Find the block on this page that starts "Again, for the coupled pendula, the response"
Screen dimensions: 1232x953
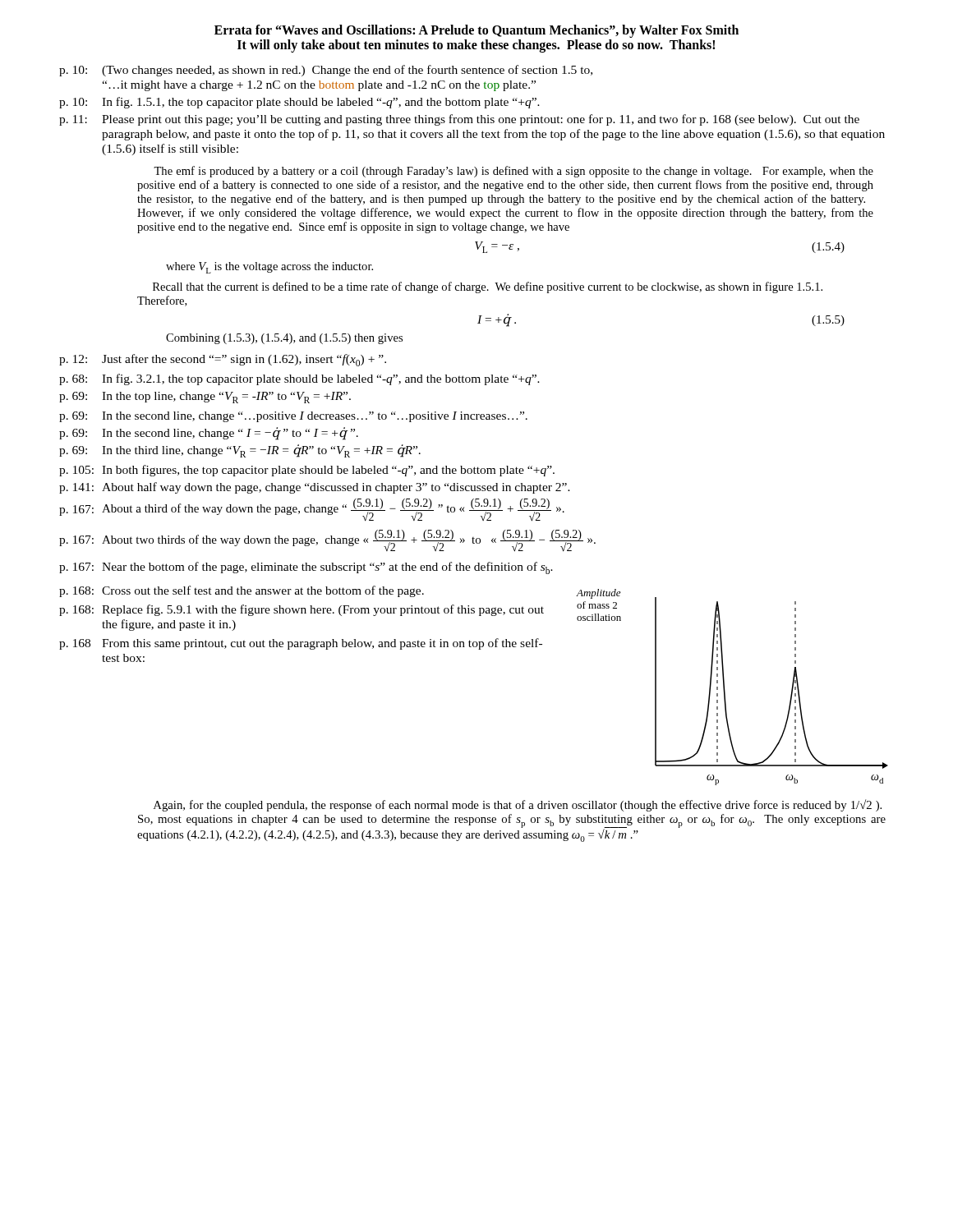click(x=511, y=821)
